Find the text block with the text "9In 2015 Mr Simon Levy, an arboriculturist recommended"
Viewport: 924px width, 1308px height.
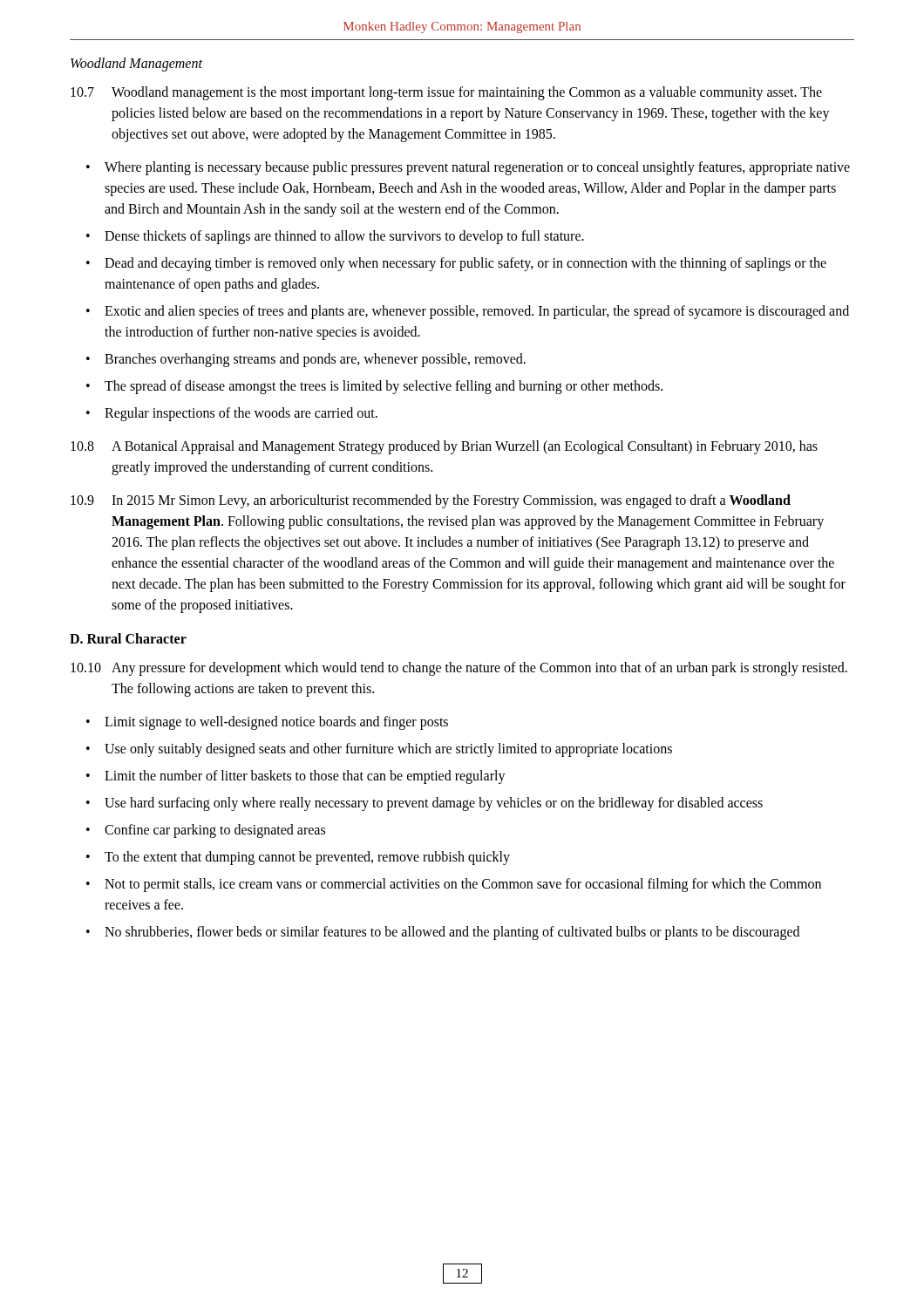click(x=460, y=553)
